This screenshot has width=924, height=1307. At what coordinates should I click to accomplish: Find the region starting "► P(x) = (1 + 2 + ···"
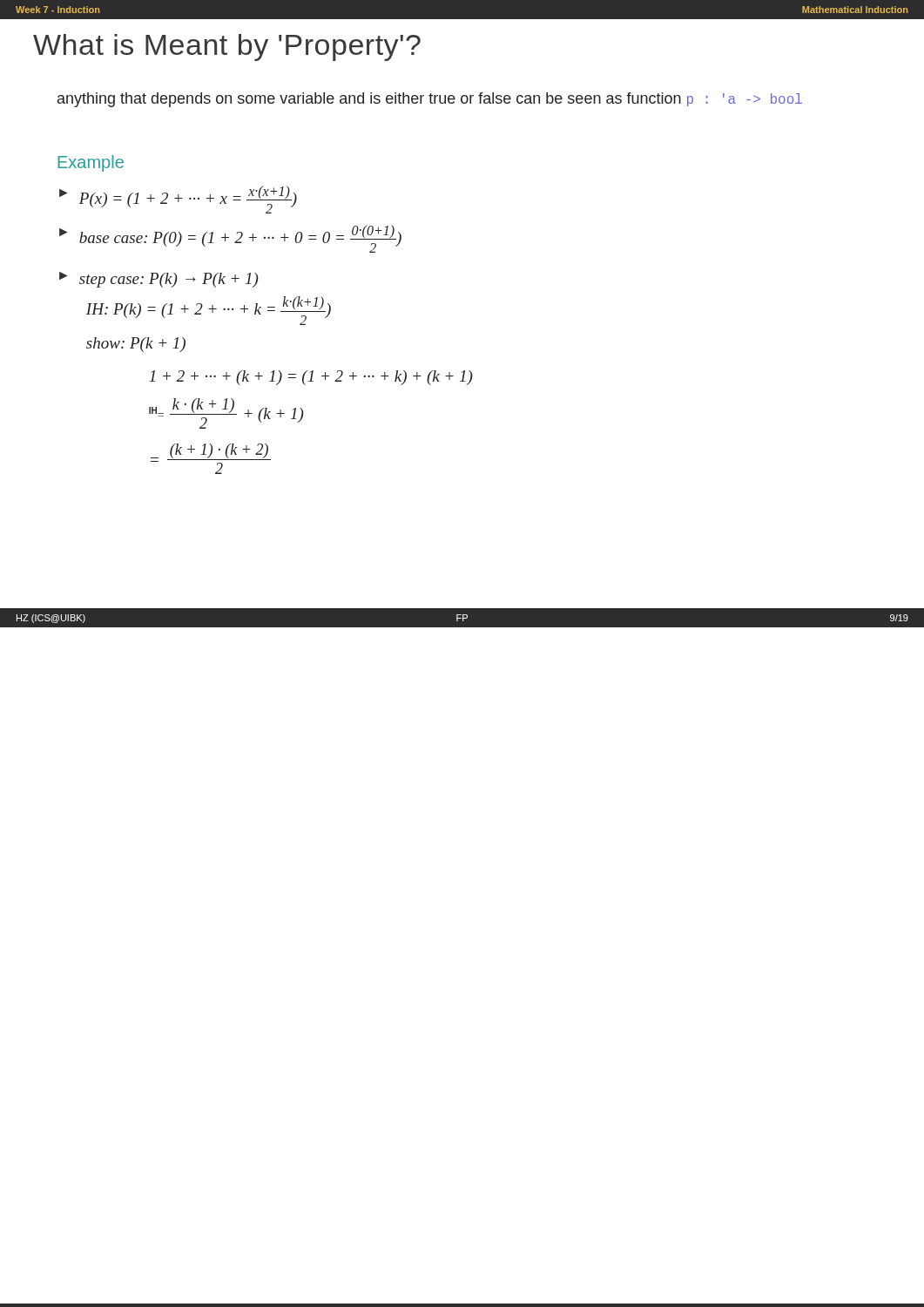178,200
